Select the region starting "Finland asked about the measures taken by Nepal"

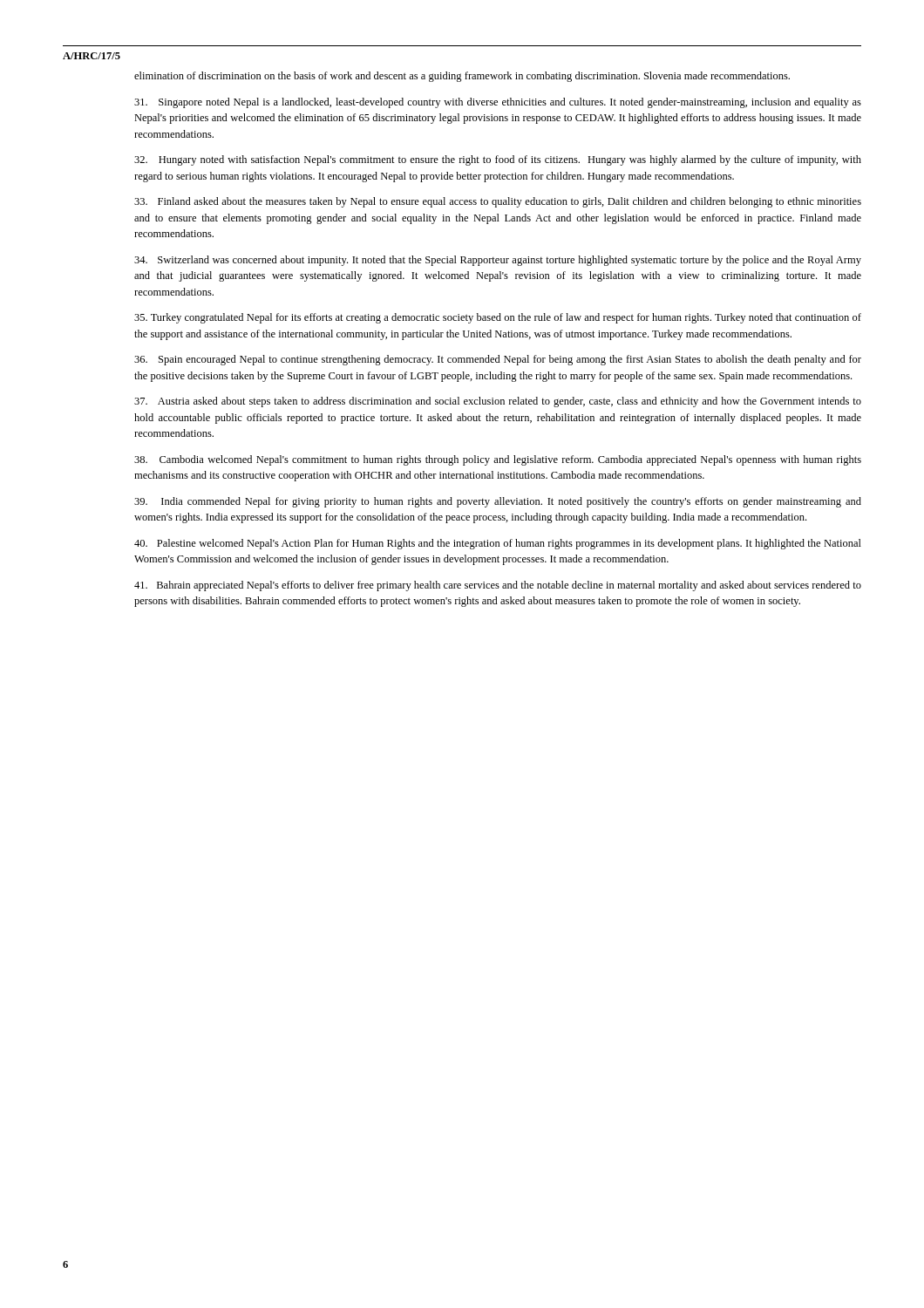point(498,218)
